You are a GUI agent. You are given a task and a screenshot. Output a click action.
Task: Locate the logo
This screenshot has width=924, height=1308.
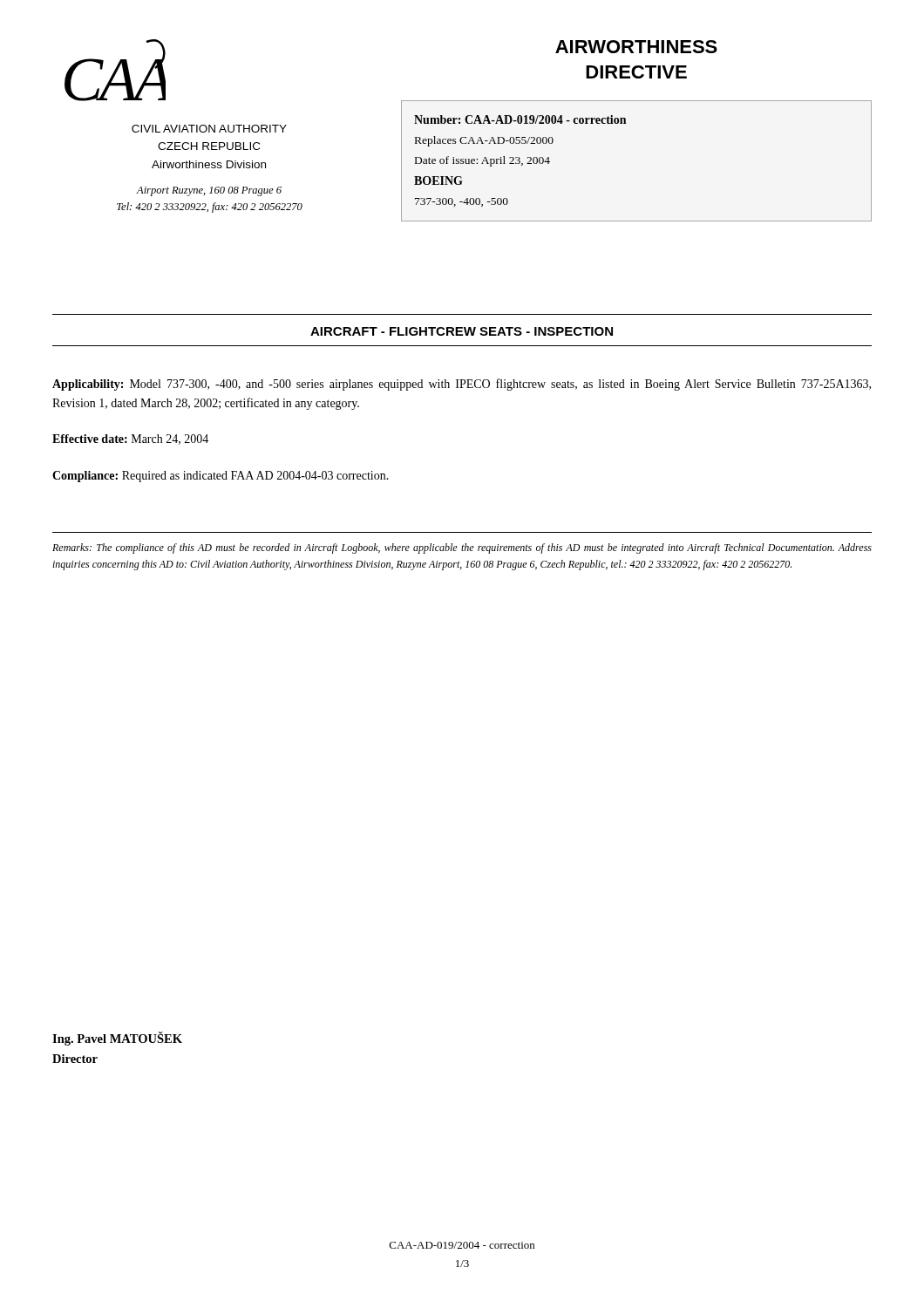click(209, 74)
